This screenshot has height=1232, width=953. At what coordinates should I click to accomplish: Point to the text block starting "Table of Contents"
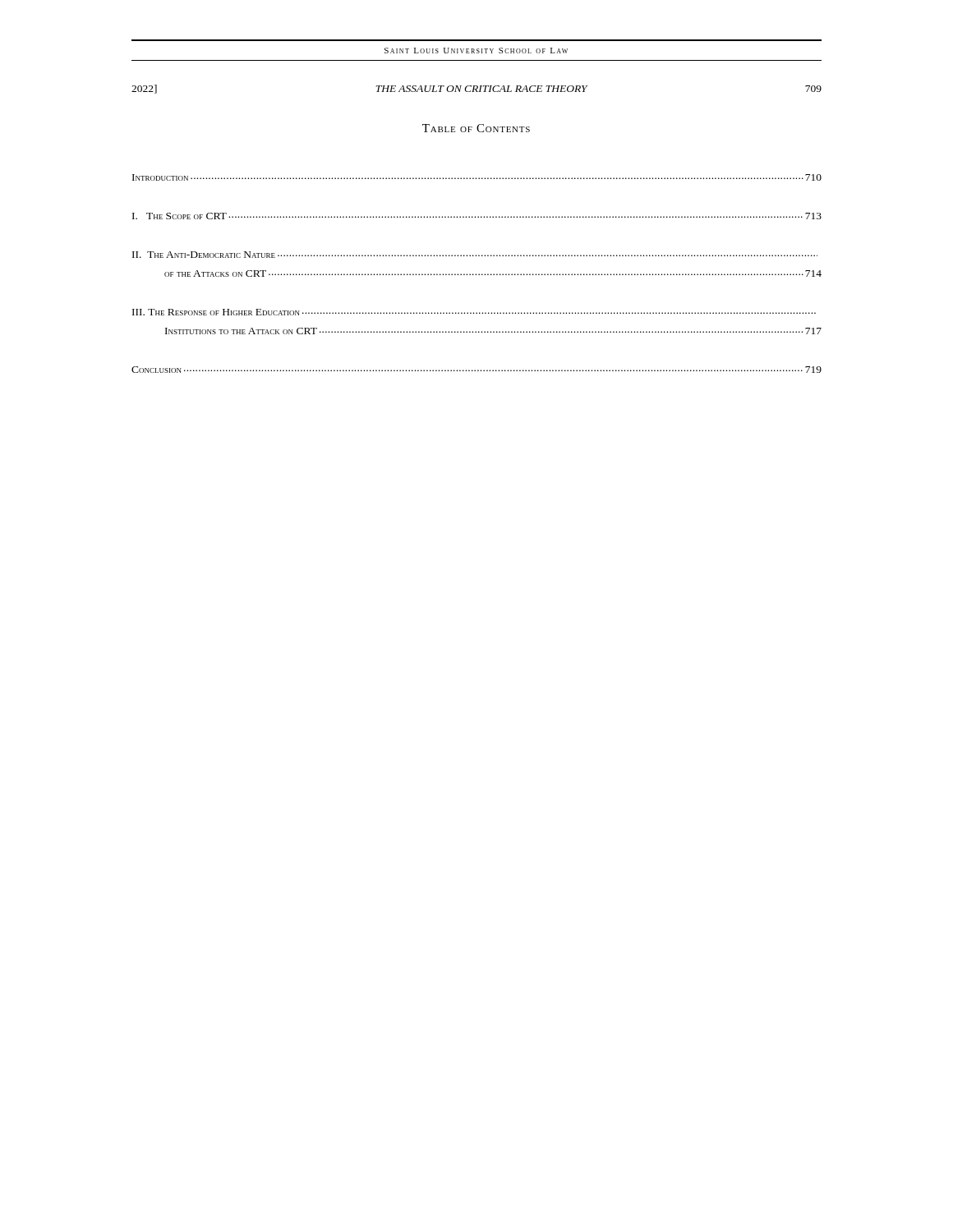click(x=476, y=128)
